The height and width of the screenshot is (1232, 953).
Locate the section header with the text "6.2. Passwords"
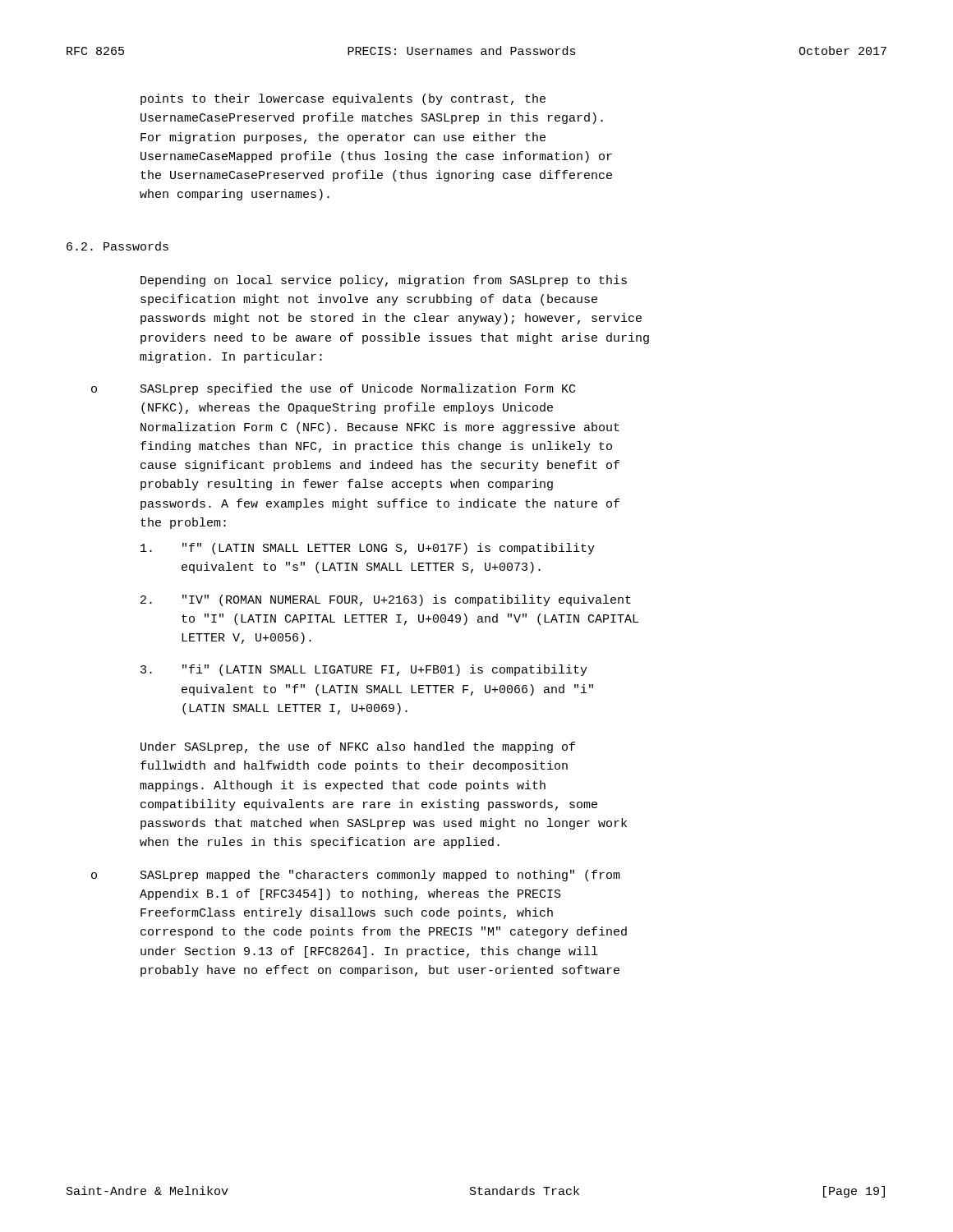(x=118, y=247)
